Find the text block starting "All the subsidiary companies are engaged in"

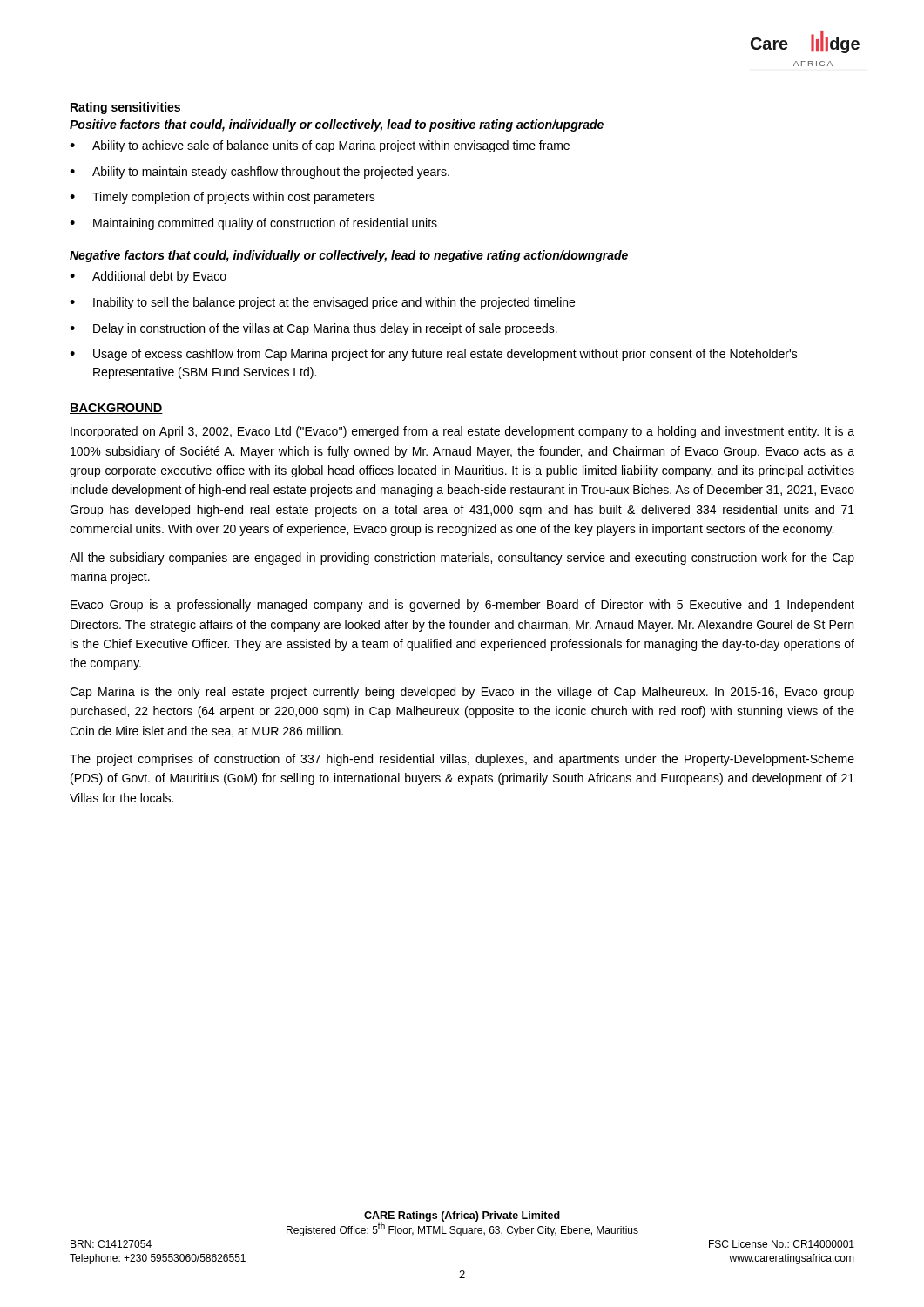(462, 567)
